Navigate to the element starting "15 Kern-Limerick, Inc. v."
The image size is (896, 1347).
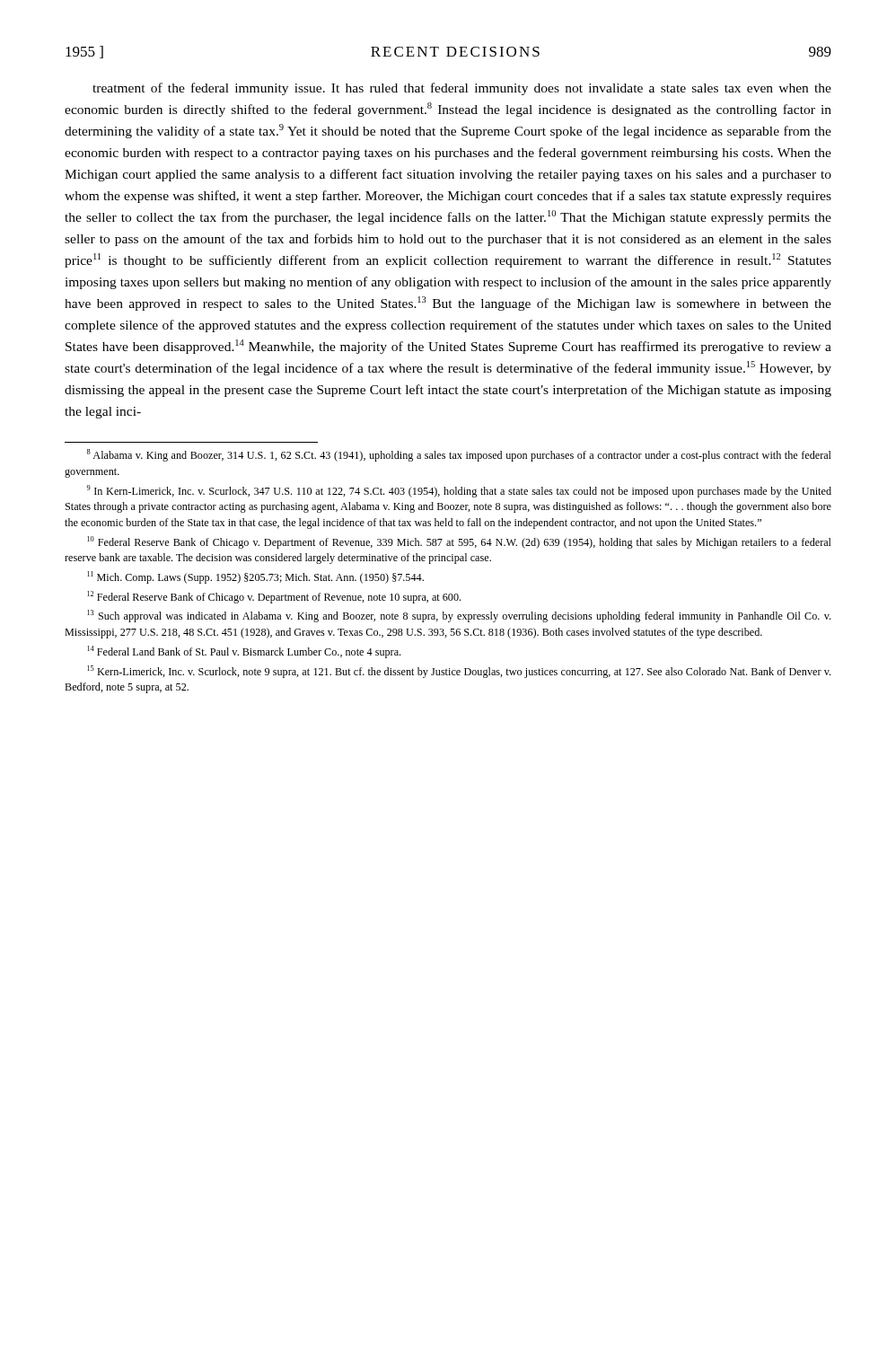(x=448, y=680)
